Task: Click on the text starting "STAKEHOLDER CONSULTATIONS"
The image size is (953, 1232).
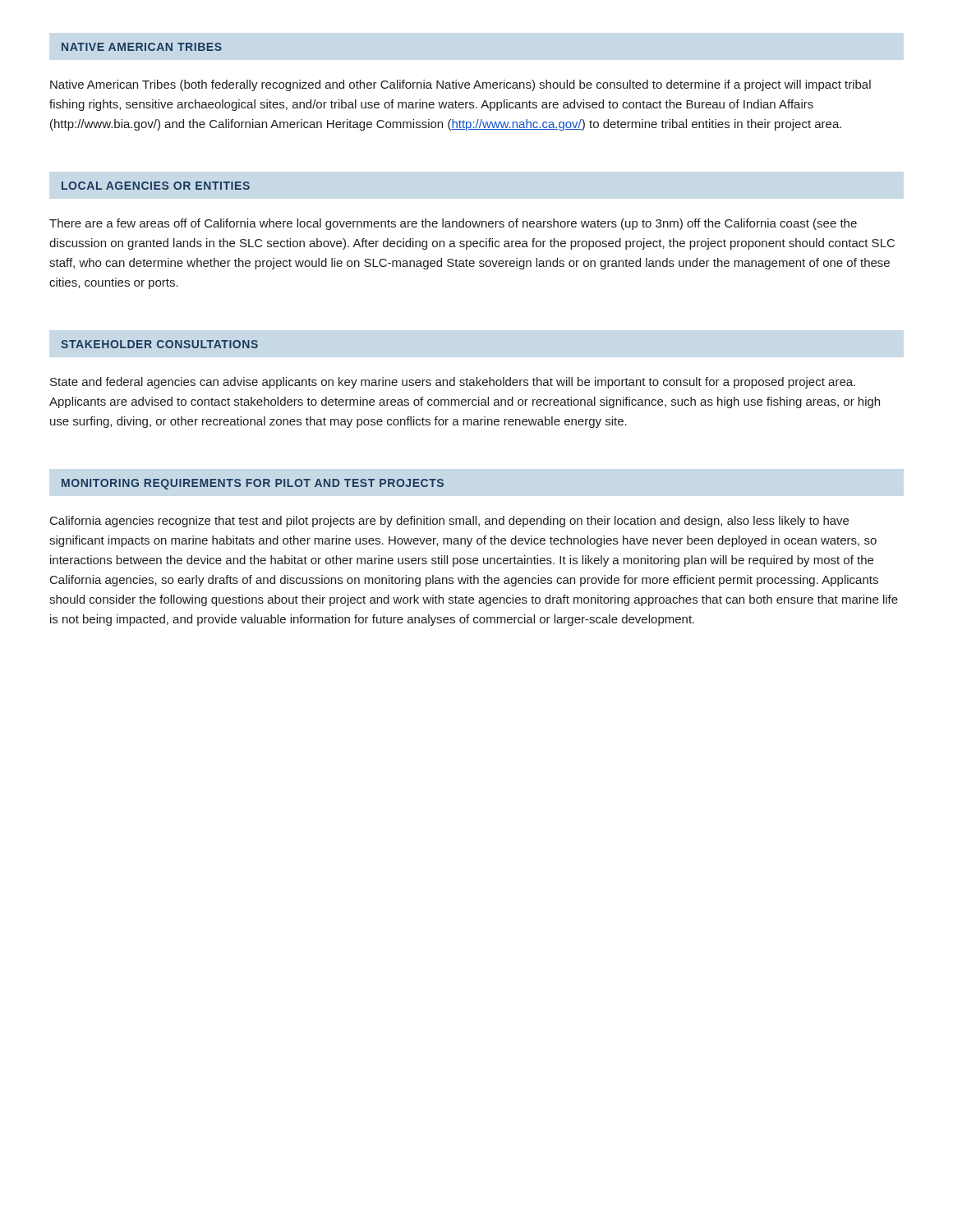Action: pos(160,344)
